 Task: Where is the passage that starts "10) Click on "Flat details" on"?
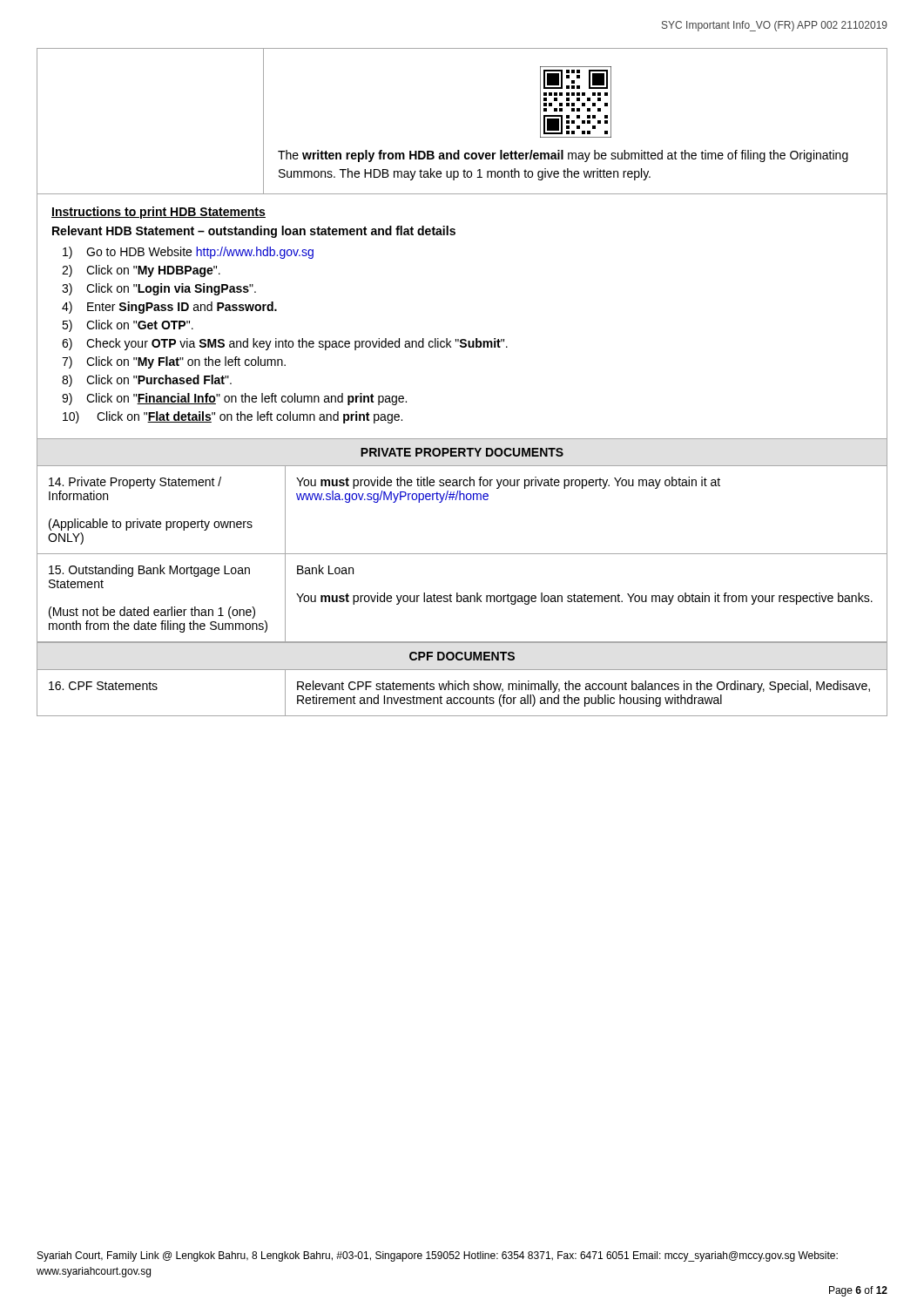[x=233, y=417]
